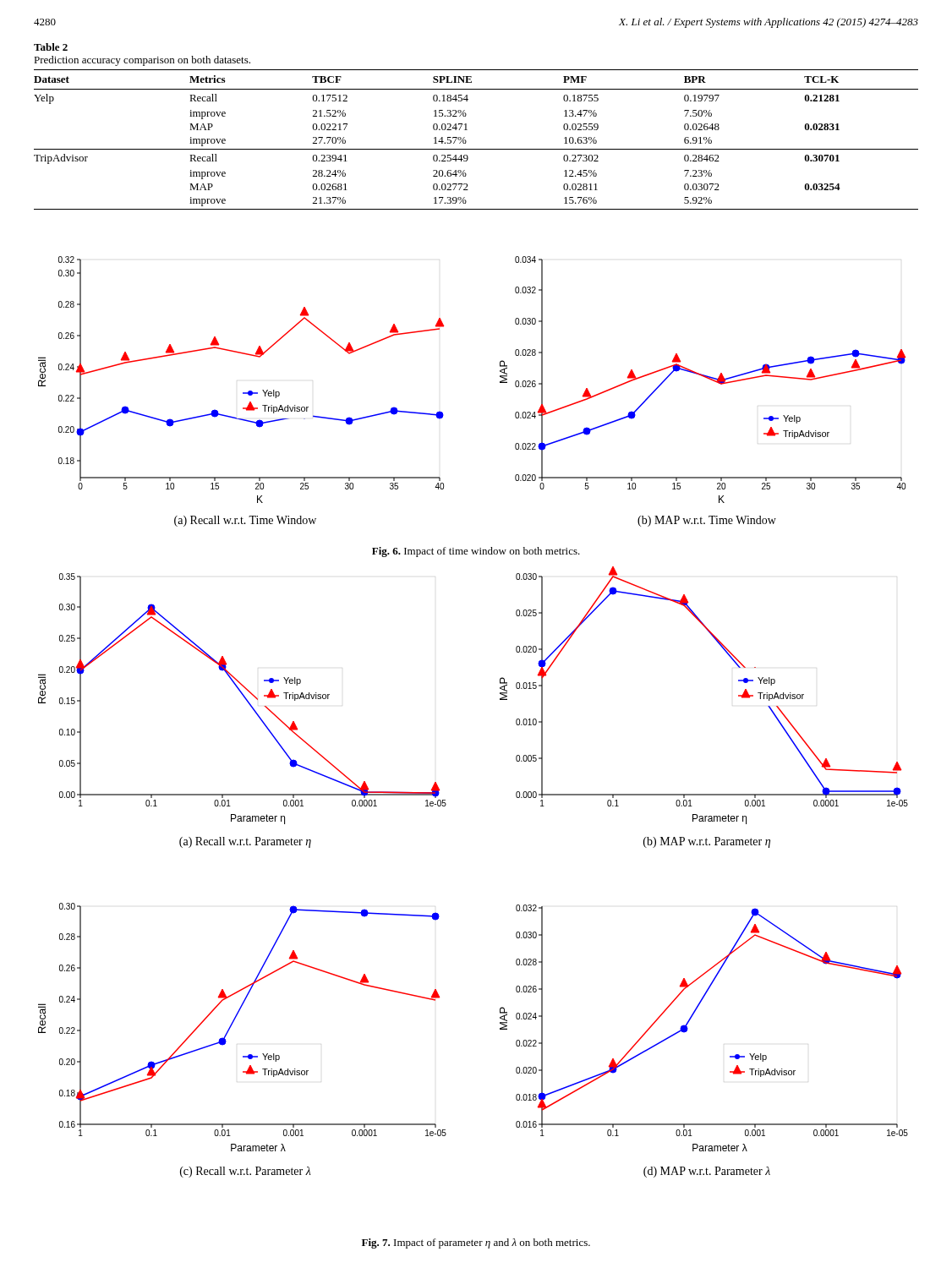Locate the caption that opens with "Fig. 6. Impact of"
The height and width of the screenshot is (1268, 952).
(x=476, y=551)
